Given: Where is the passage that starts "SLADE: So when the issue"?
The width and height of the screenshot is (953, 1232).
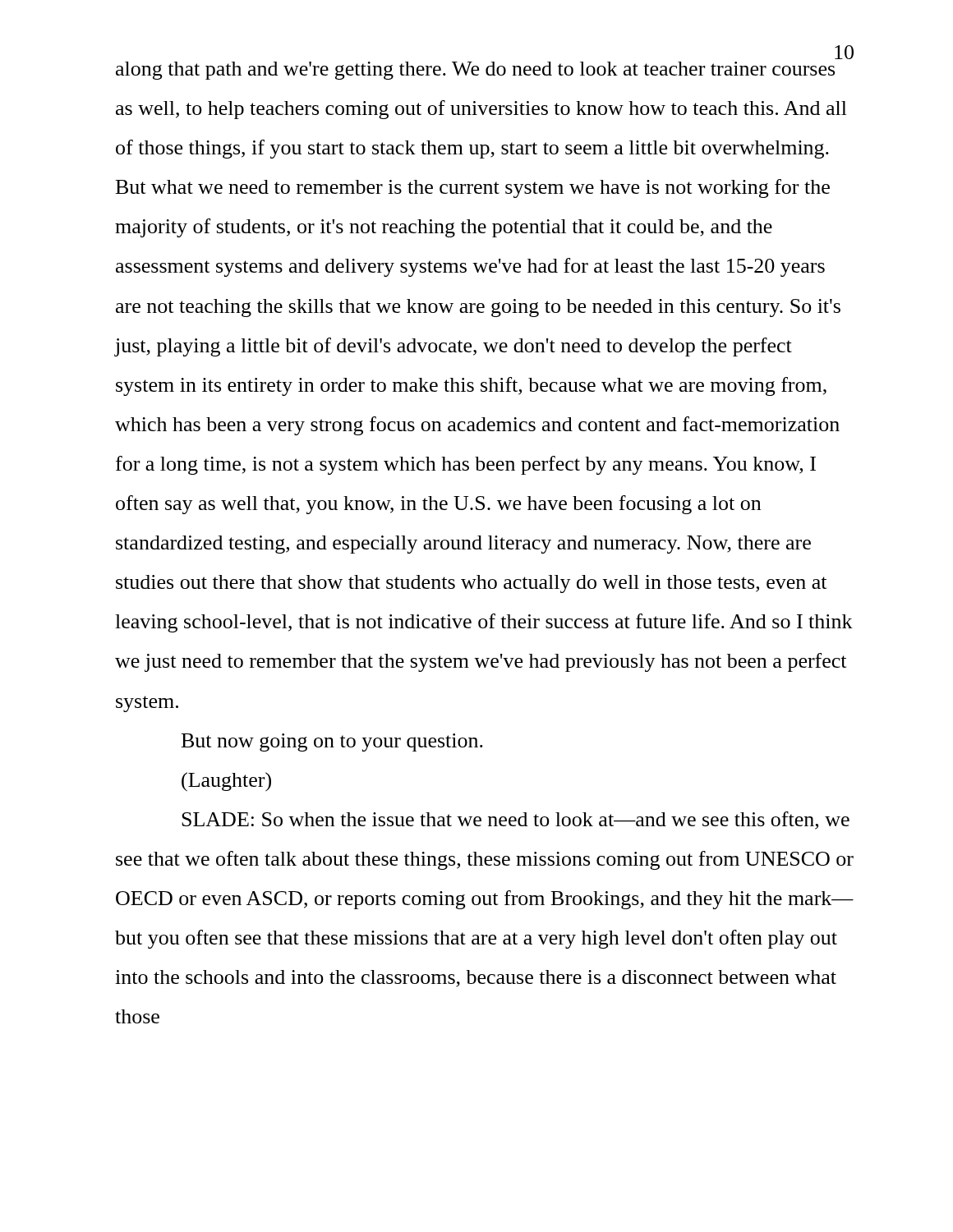Looking at the screenshot, I should [516, 821].
